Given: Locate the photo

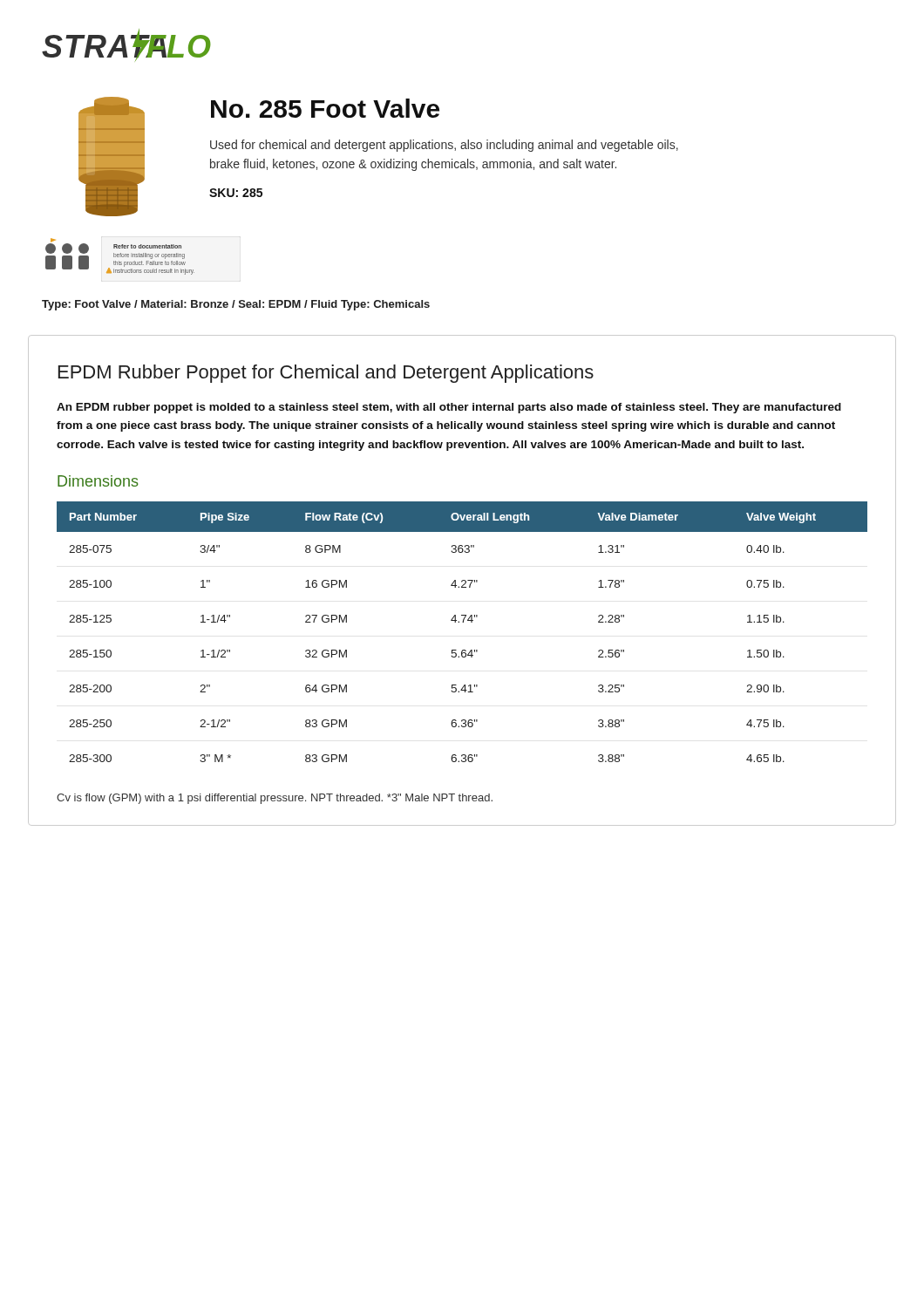Looking at the screenshot, I should point(112,157).
